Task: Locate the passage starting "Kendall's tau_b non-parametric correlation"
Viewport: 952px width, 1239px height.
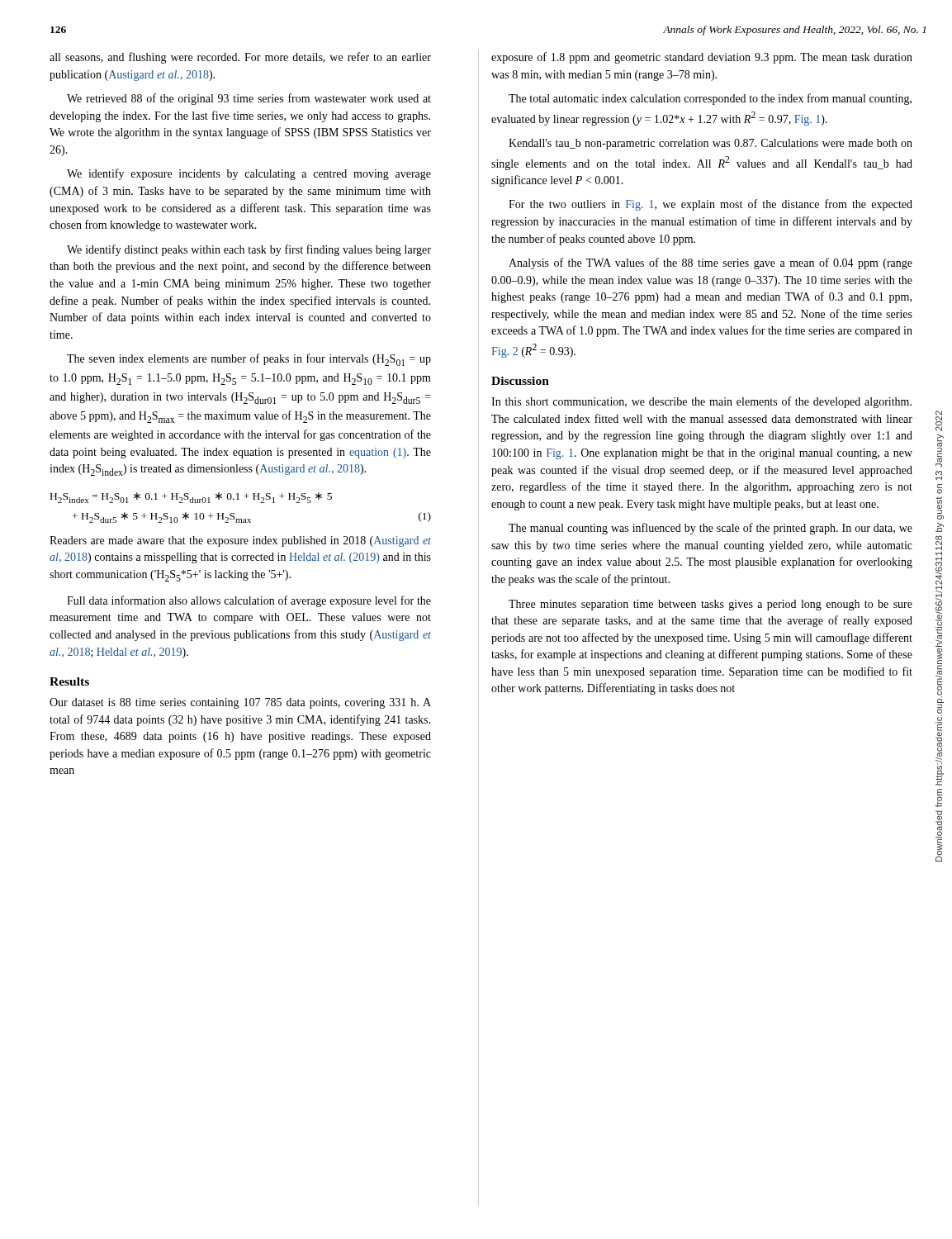Action: [702, 162]
